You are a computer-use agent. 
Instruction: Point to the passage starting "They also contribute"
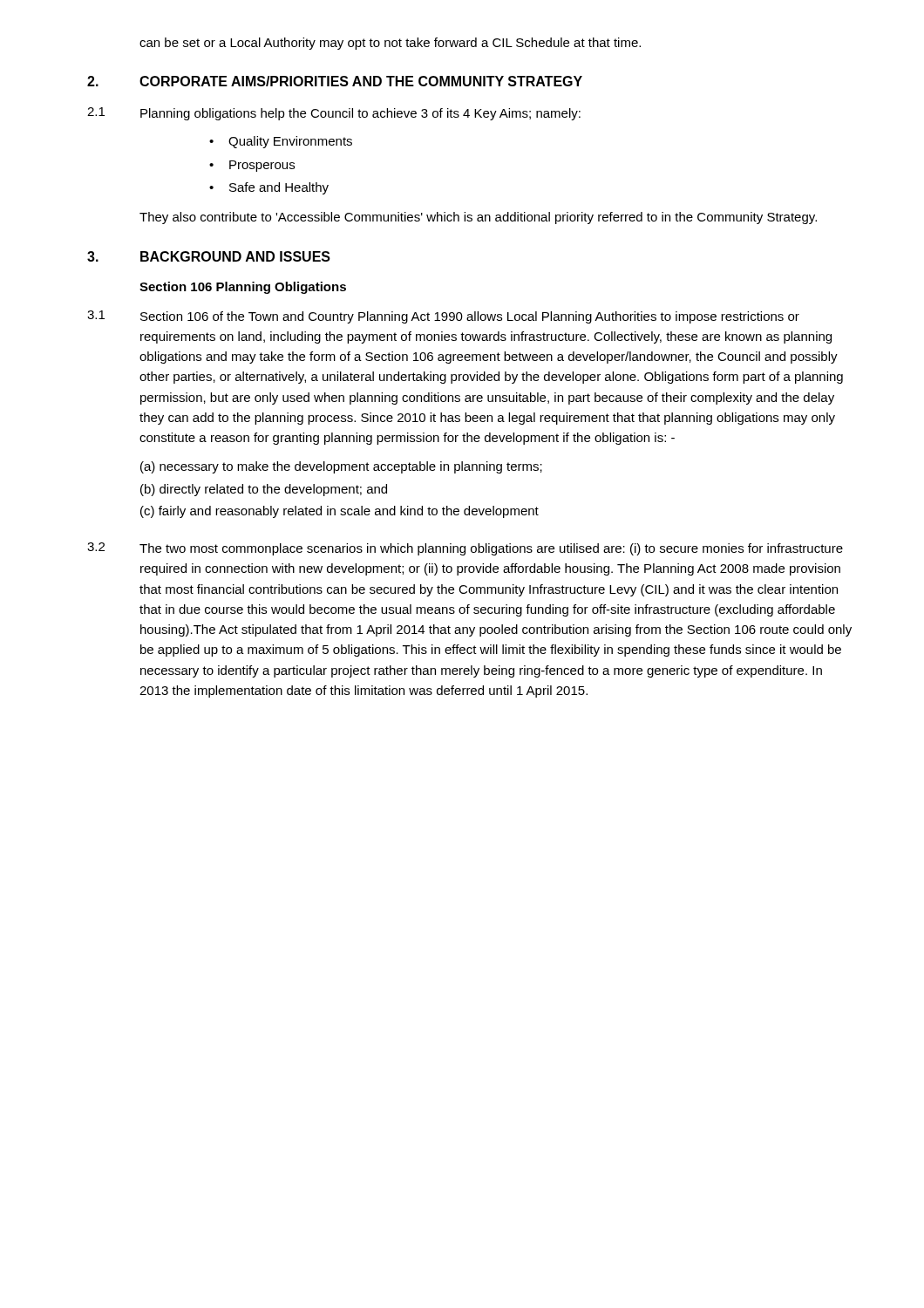(x=479, y=217)
